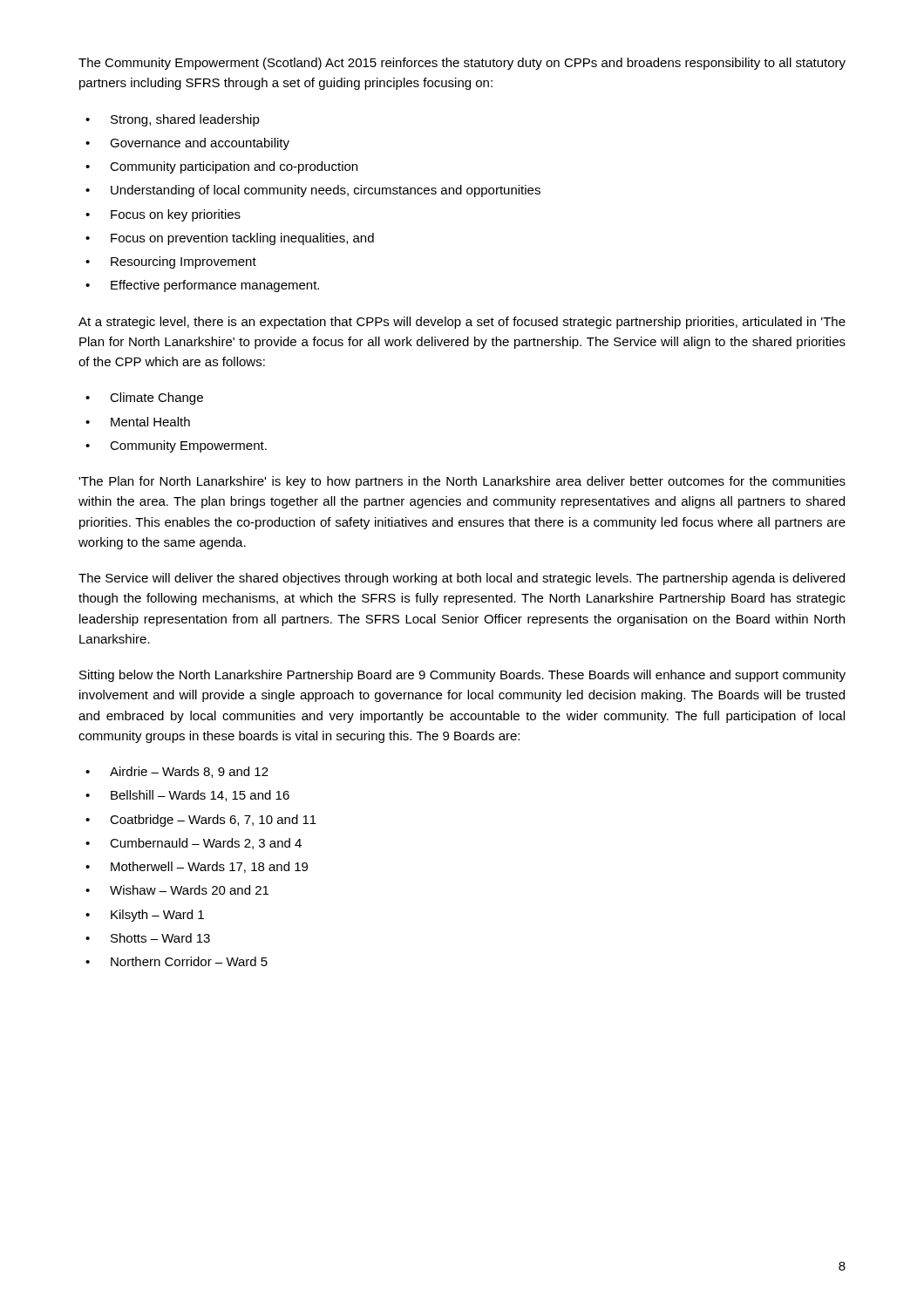Select the region starting "At a strategic level, there is an"
The height and width of the screenshot is (1308, 924).
(x=462, y=341)
